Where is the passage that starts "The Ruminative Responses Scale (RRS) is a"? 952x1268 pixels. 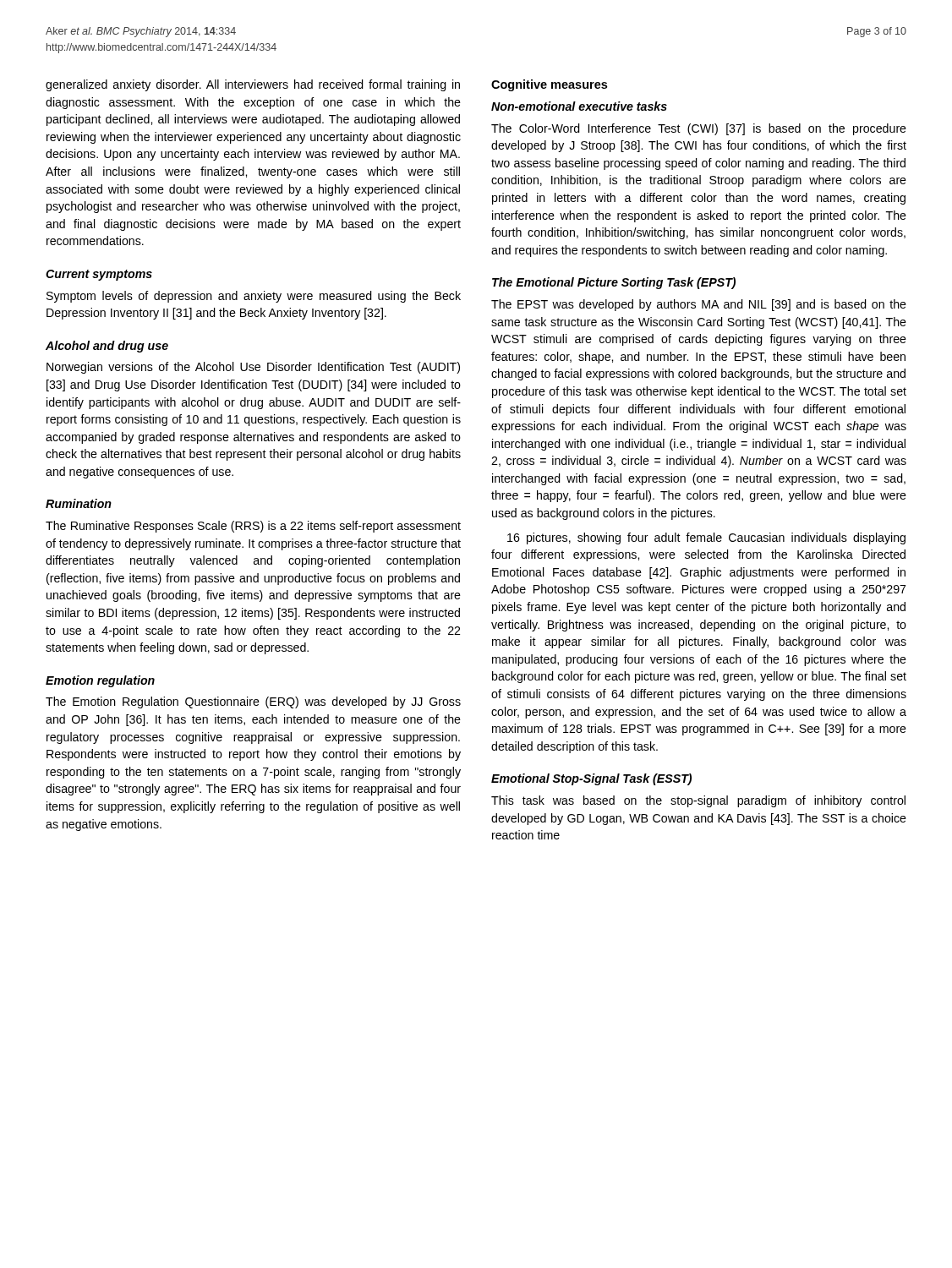coord(253,587)
